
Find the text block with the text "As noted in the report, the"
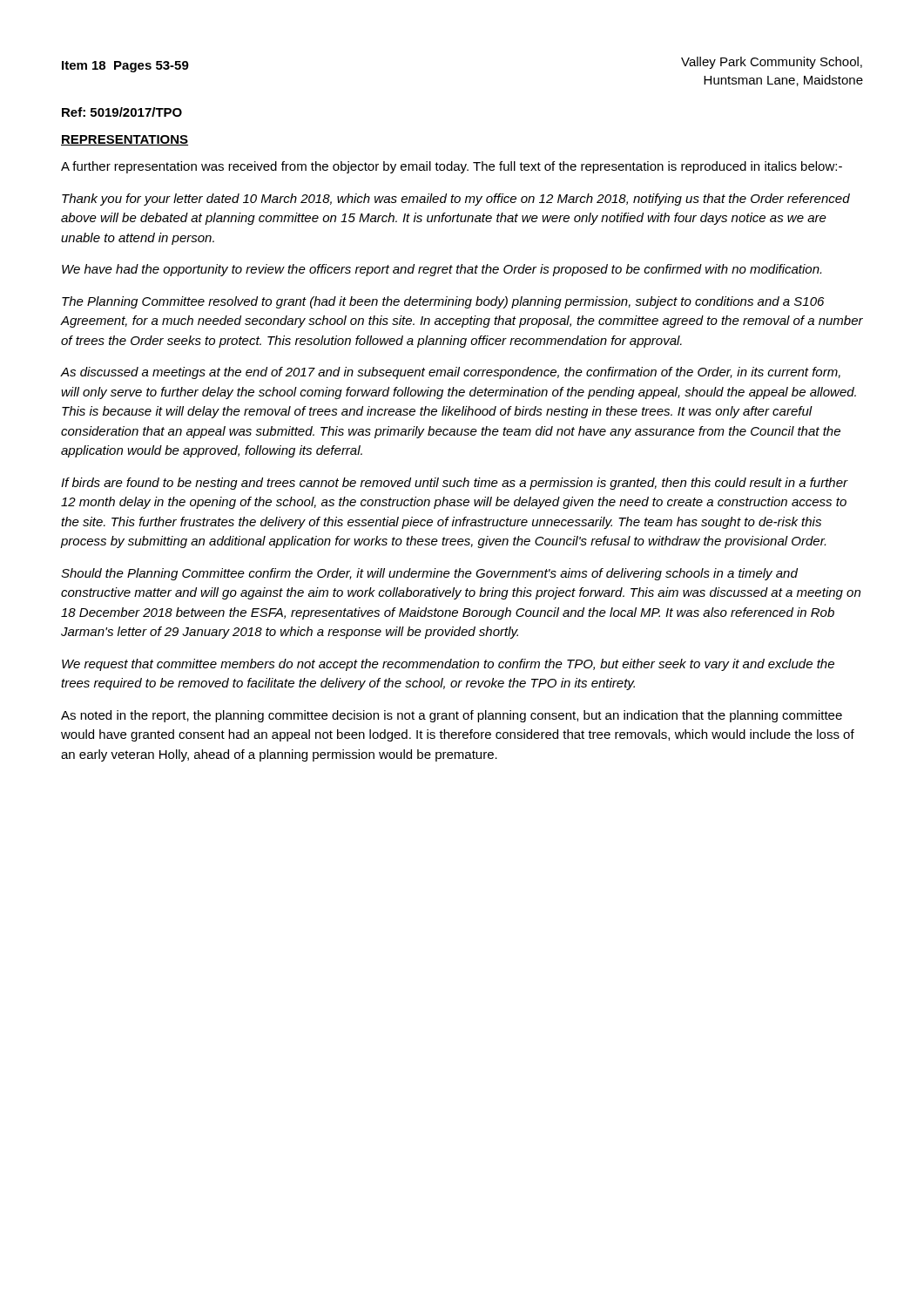[x=457, y=734]
